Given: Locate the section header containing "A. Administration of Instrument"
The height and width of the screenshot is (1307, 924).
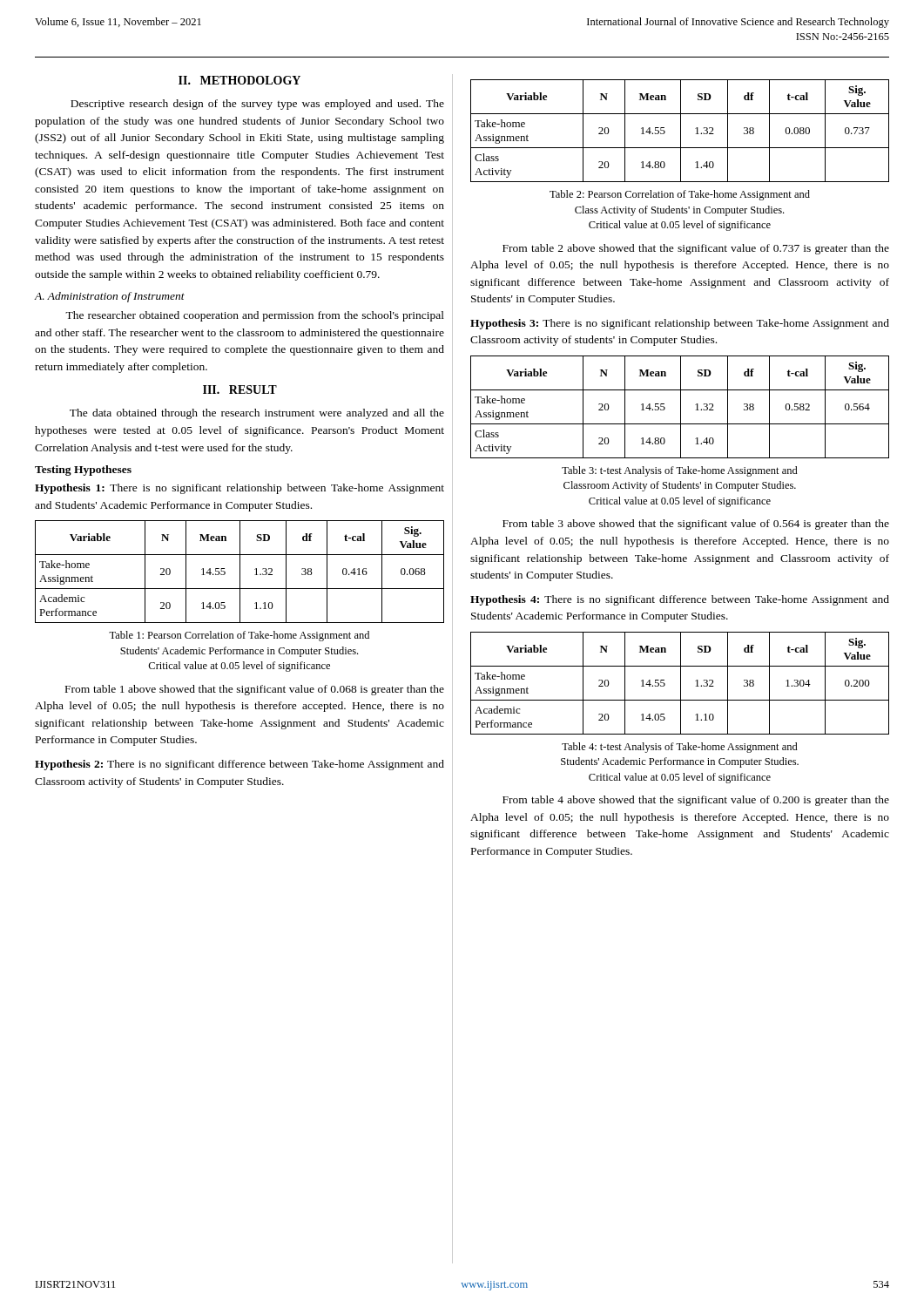Looking at the screenshot, I should click(x=110, y=296).
